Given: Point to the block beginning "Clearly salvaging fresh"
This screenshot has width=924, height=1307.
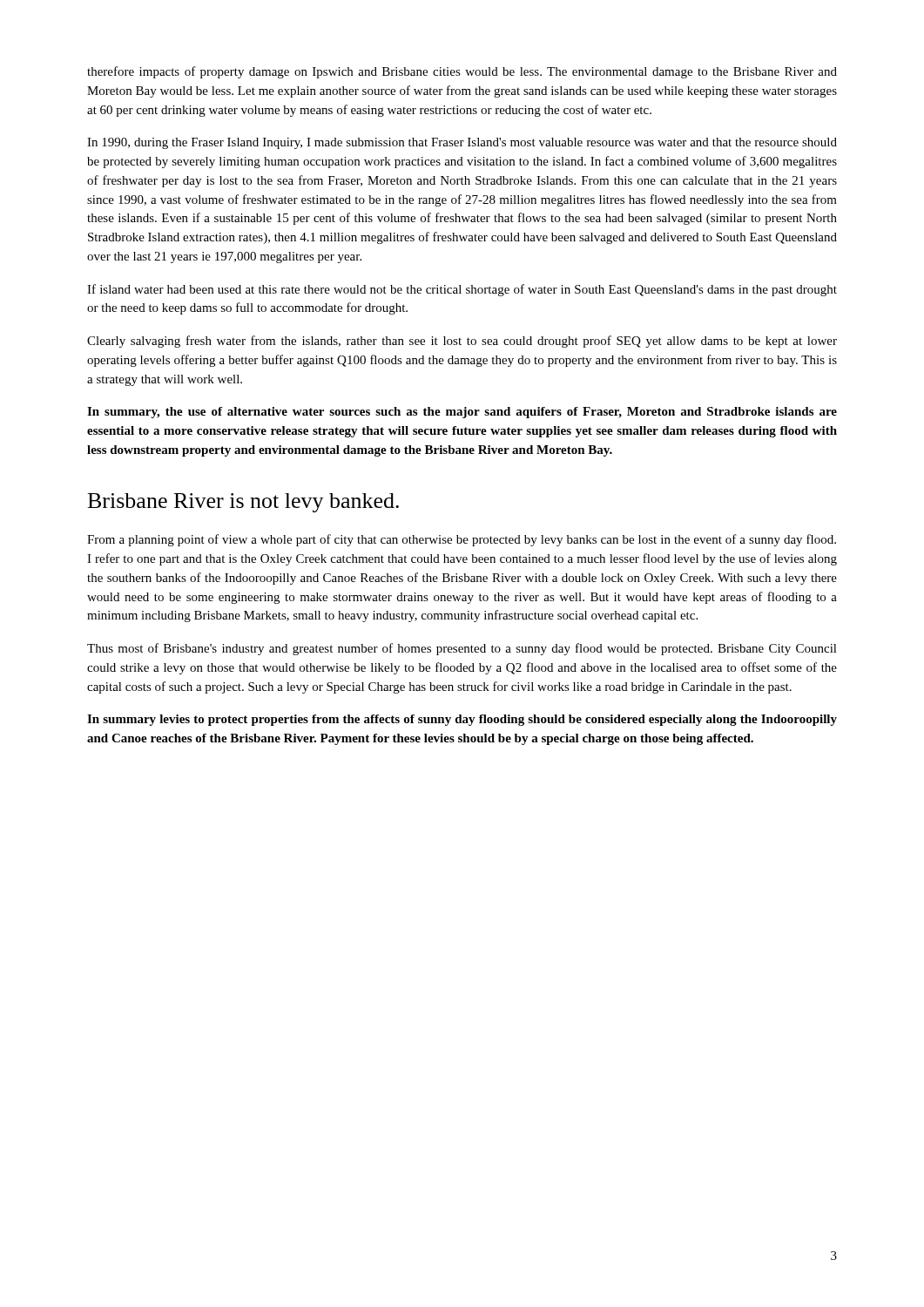Looking at the screenshot, I should [x=462, y=360].
